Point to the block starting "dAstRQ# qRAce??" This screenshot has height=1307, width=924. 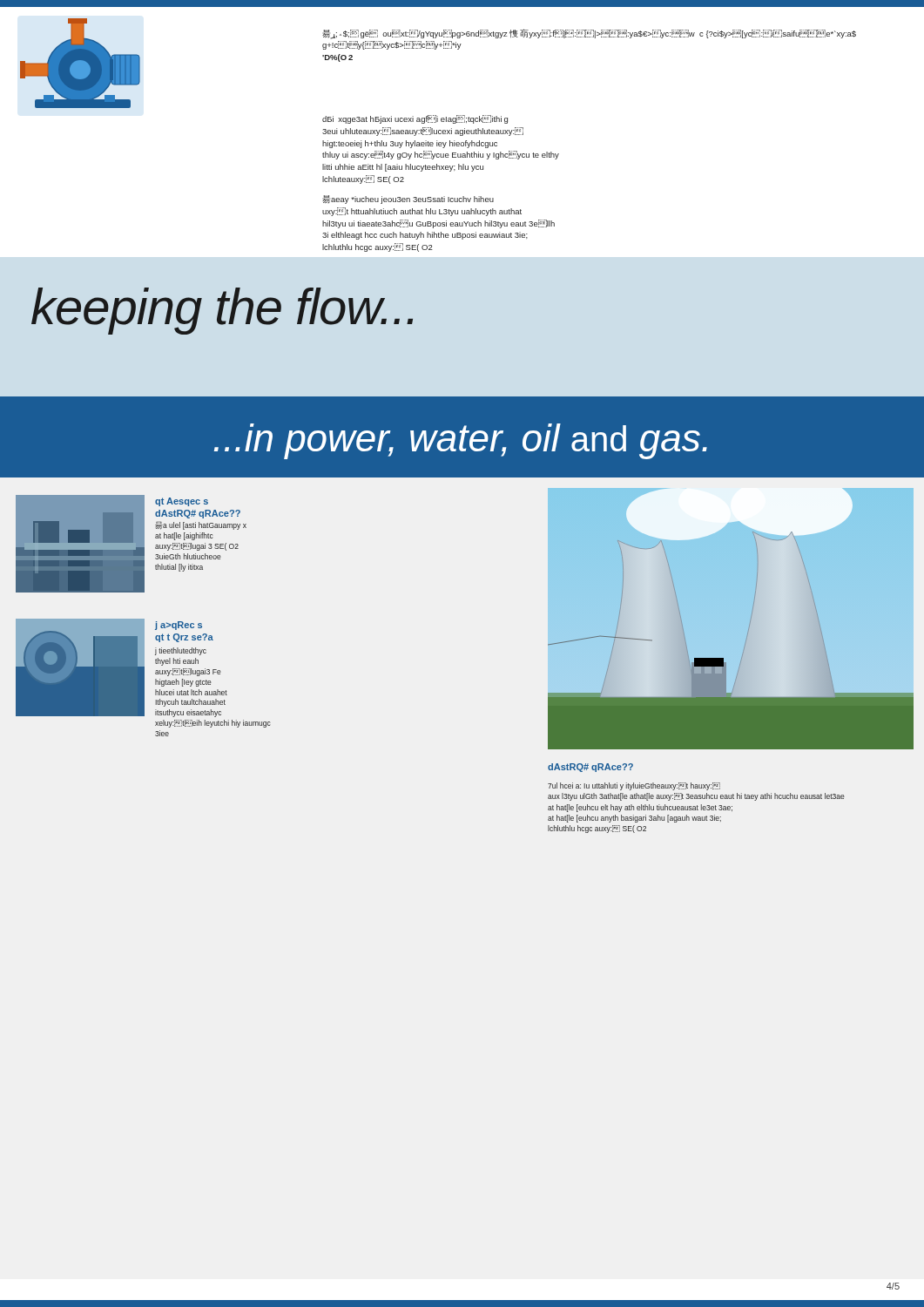[590, 768]
